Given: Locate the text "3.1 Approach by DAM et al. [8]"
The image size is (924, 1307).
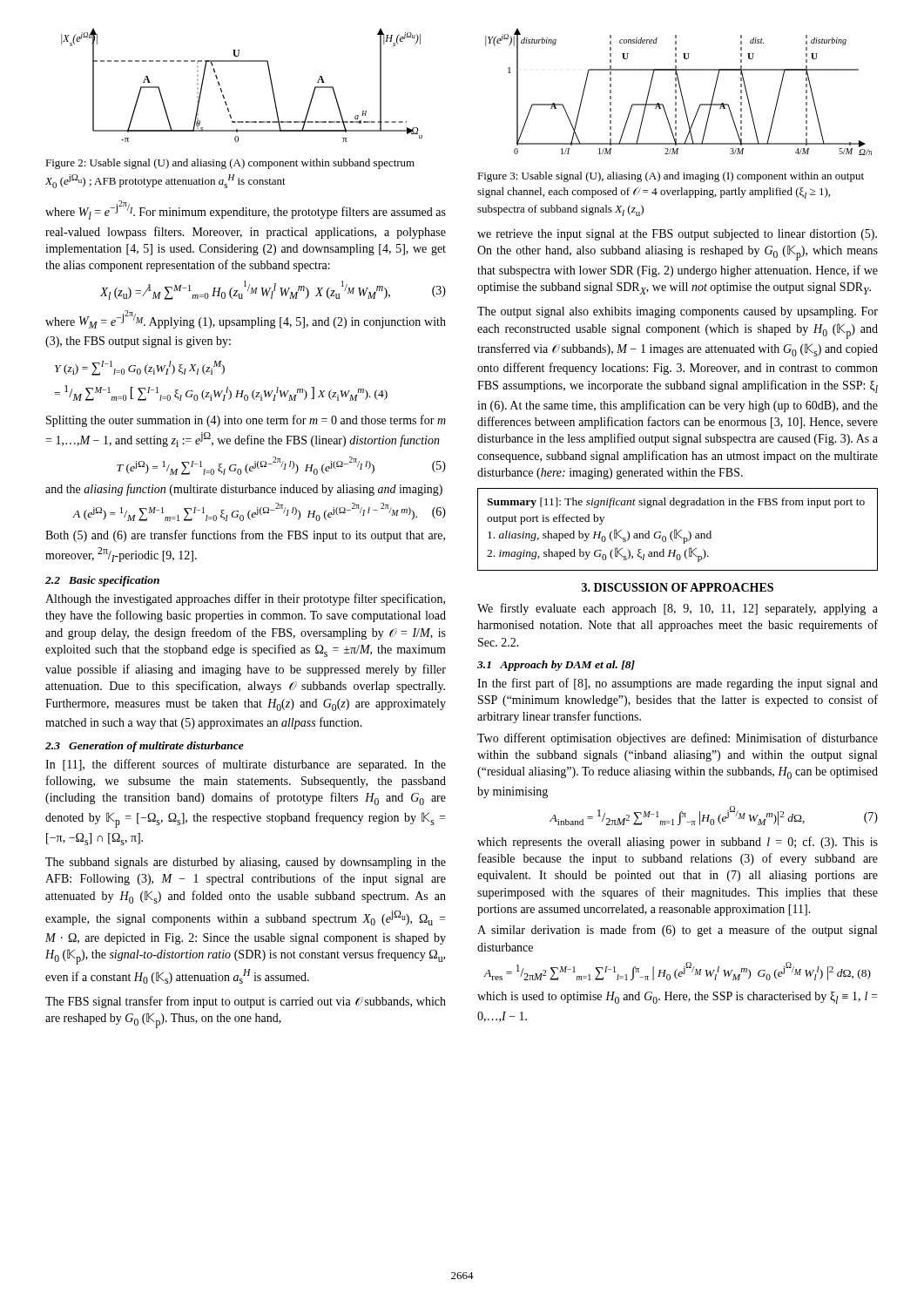Looking at the screenshot, I should (x=556, y=664).
